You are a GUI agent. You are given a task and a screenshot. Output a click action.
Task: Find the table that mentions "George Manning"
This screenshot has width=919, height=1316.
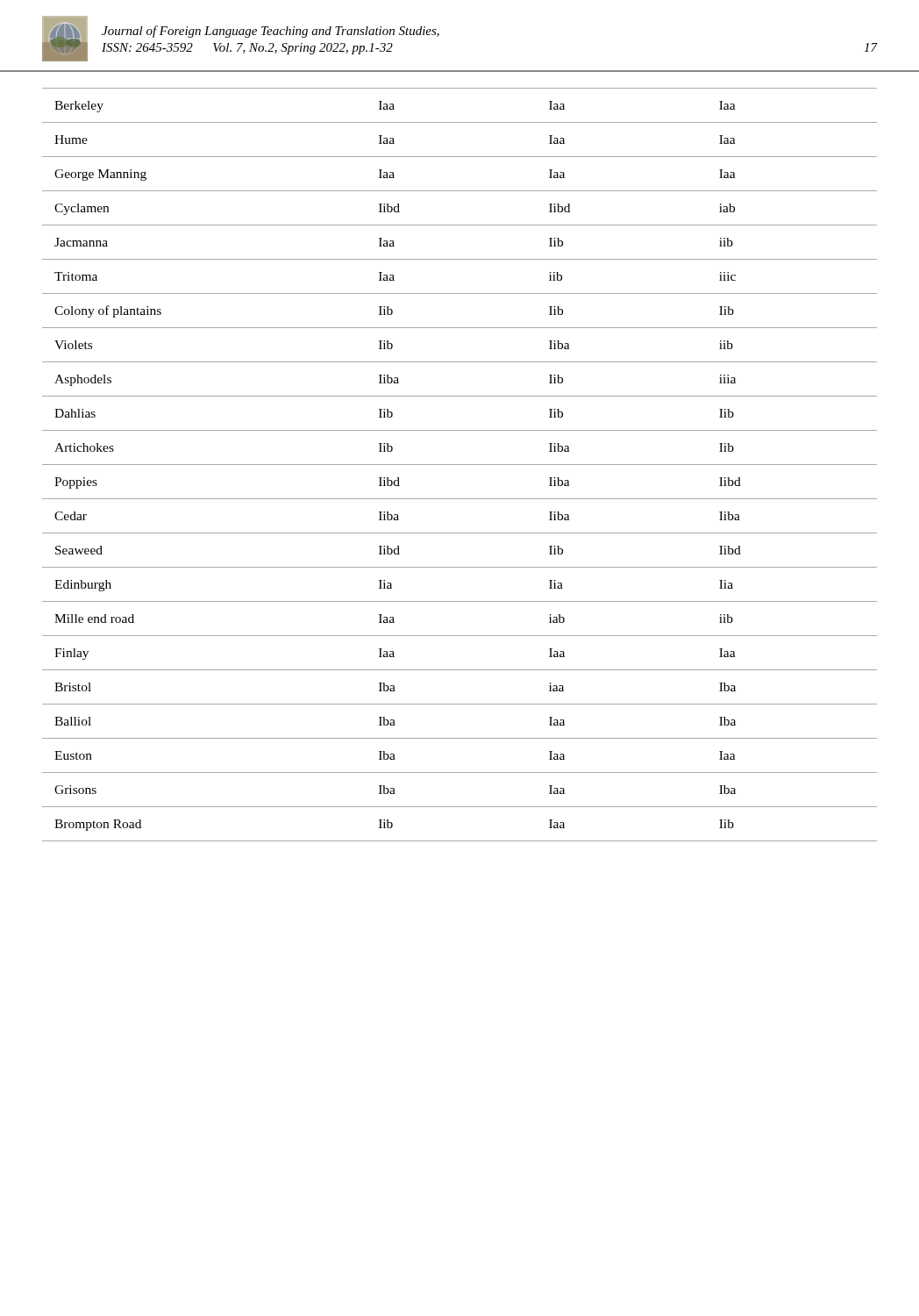(460, 465)
